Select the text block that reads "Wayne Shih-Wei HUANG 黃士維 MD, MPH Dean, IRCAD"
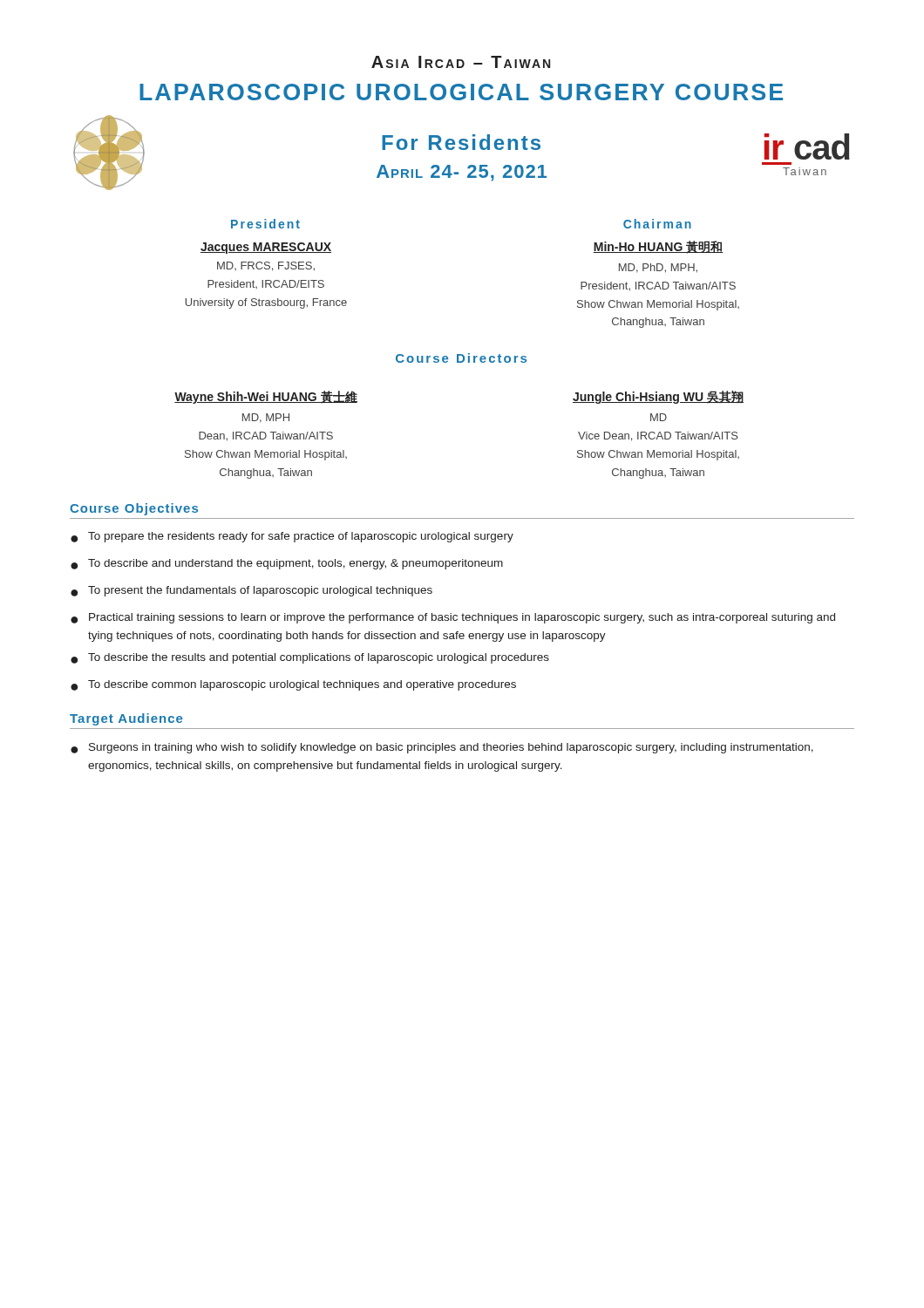 pos(266,436)
